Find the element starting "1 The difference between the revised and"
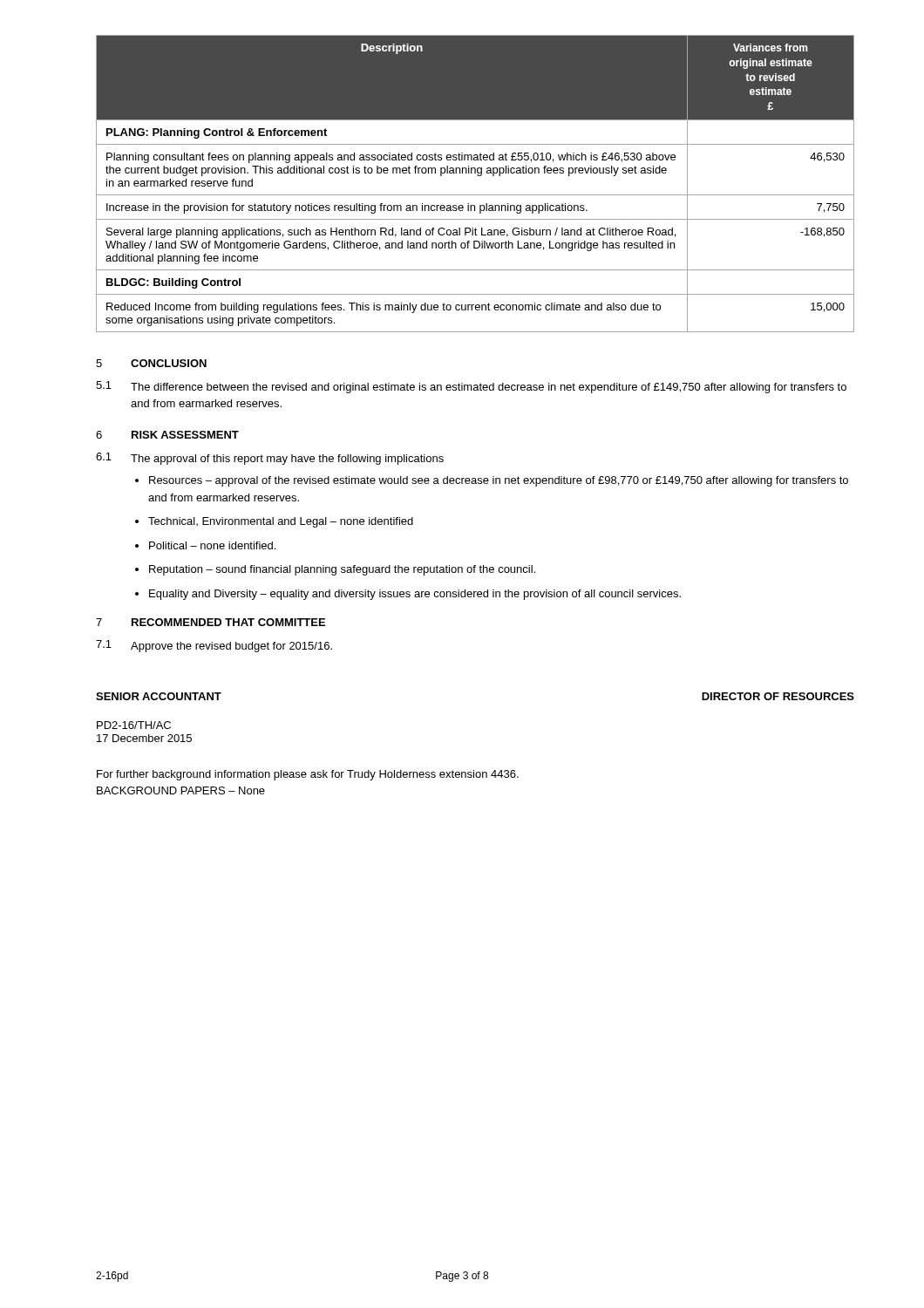The width and height of the screenshot is (924, 1308). 475,395
